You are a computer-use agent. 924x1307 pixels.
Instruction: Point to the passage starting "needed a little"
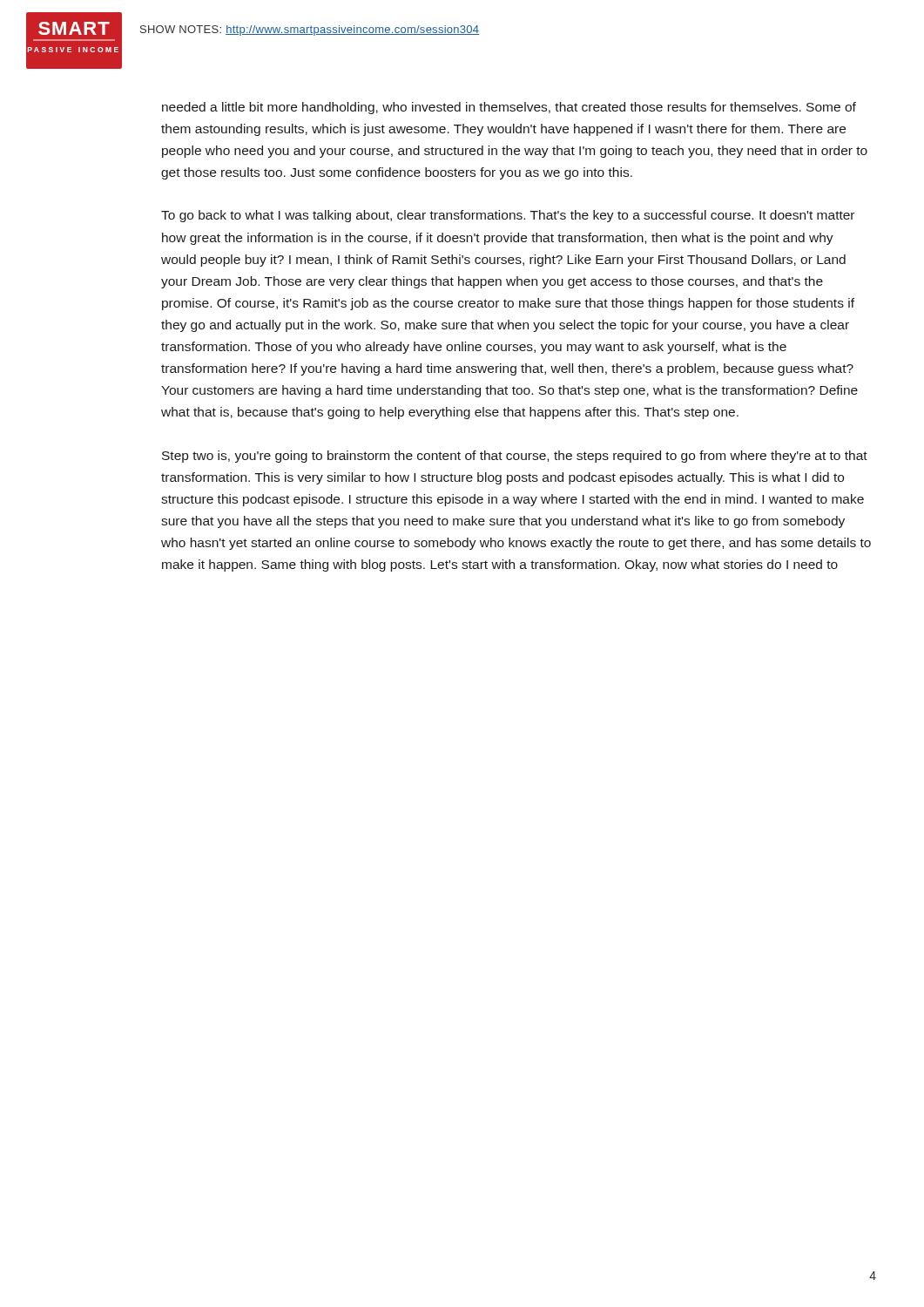pyautogui.click(x=514, y=140)
